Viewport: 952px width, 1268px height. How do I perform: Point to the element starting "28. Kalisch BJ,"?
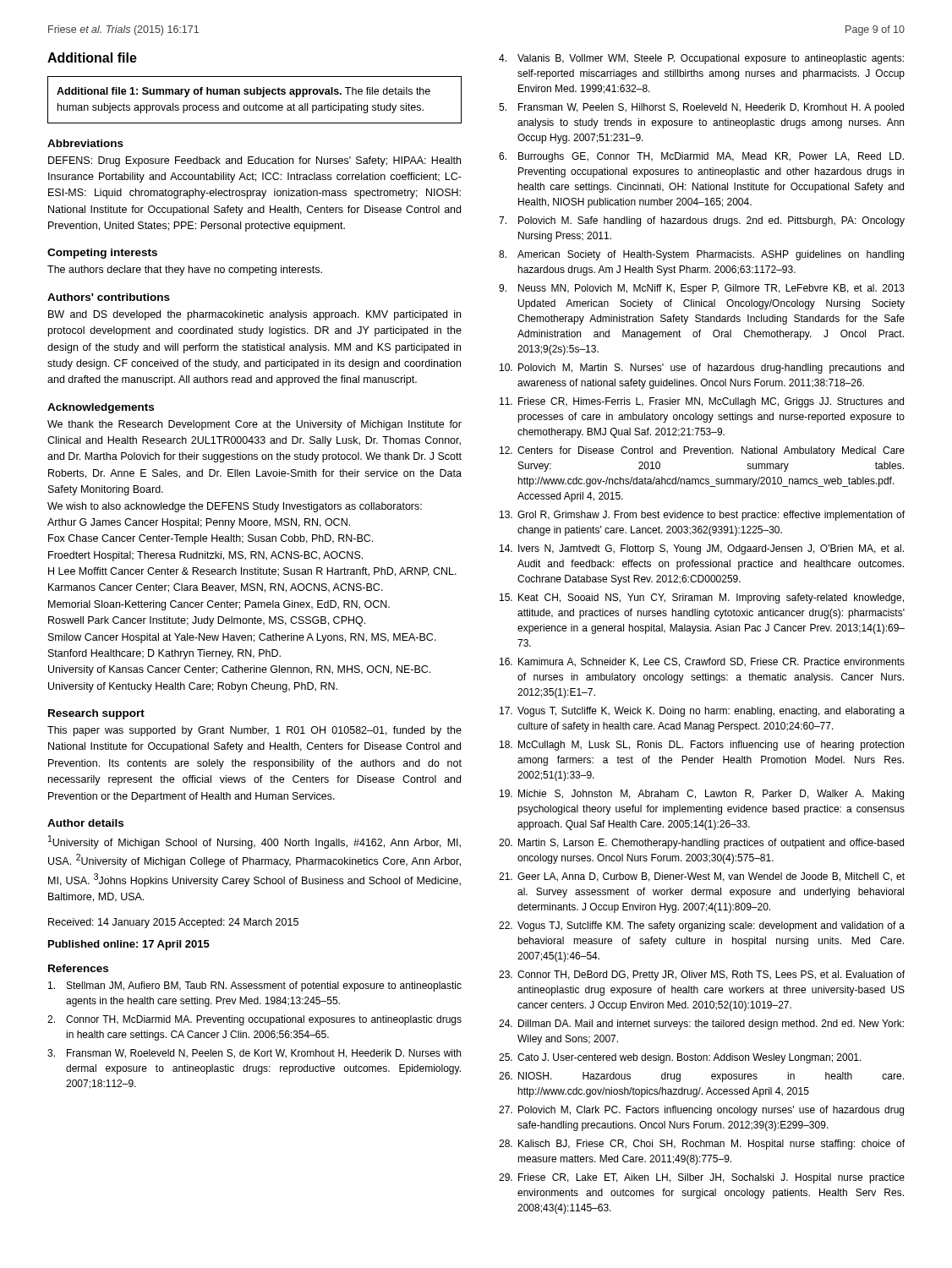(x=702, y=1151)
